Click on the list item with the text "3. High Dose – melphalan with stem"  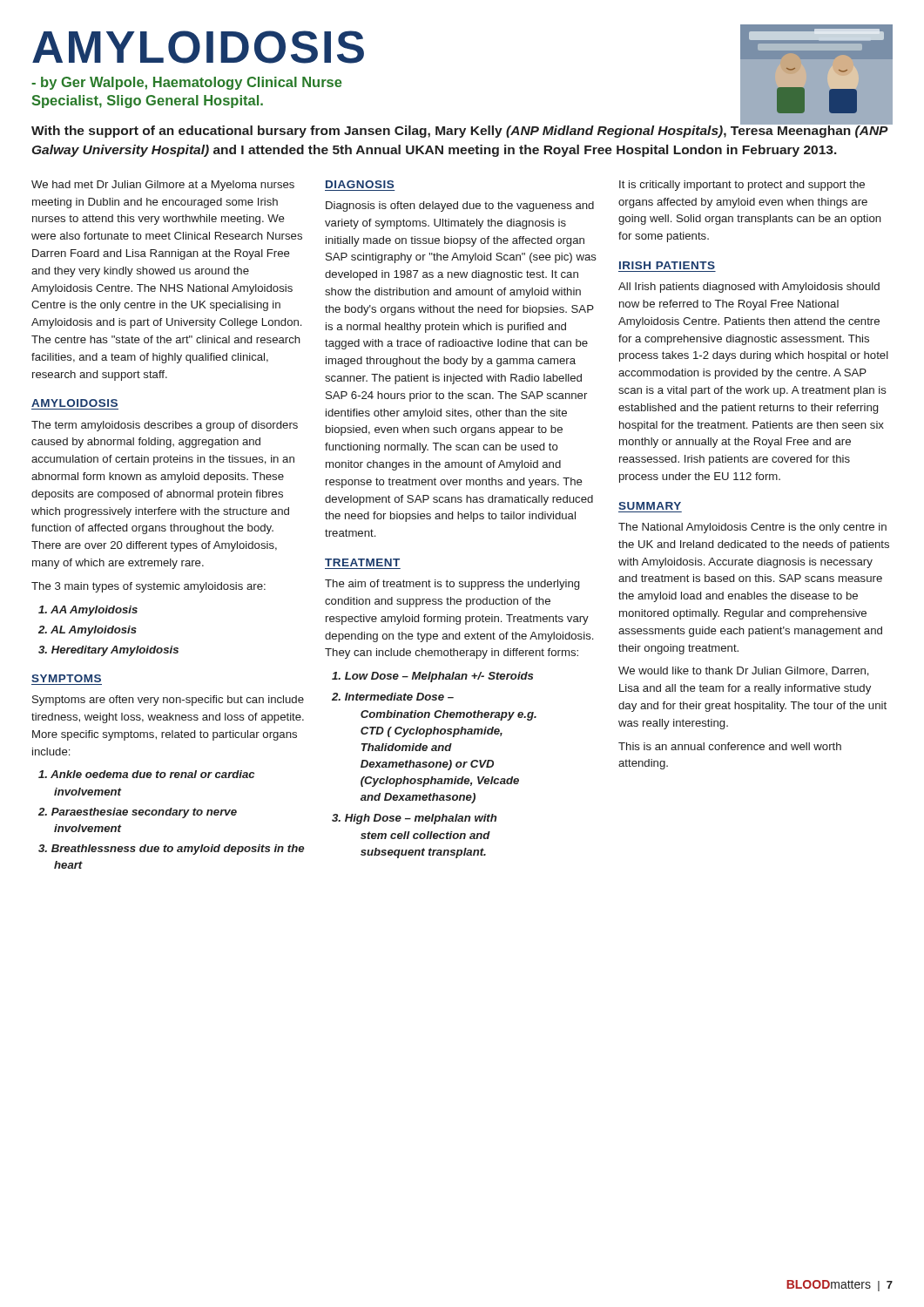coord(465,835)
